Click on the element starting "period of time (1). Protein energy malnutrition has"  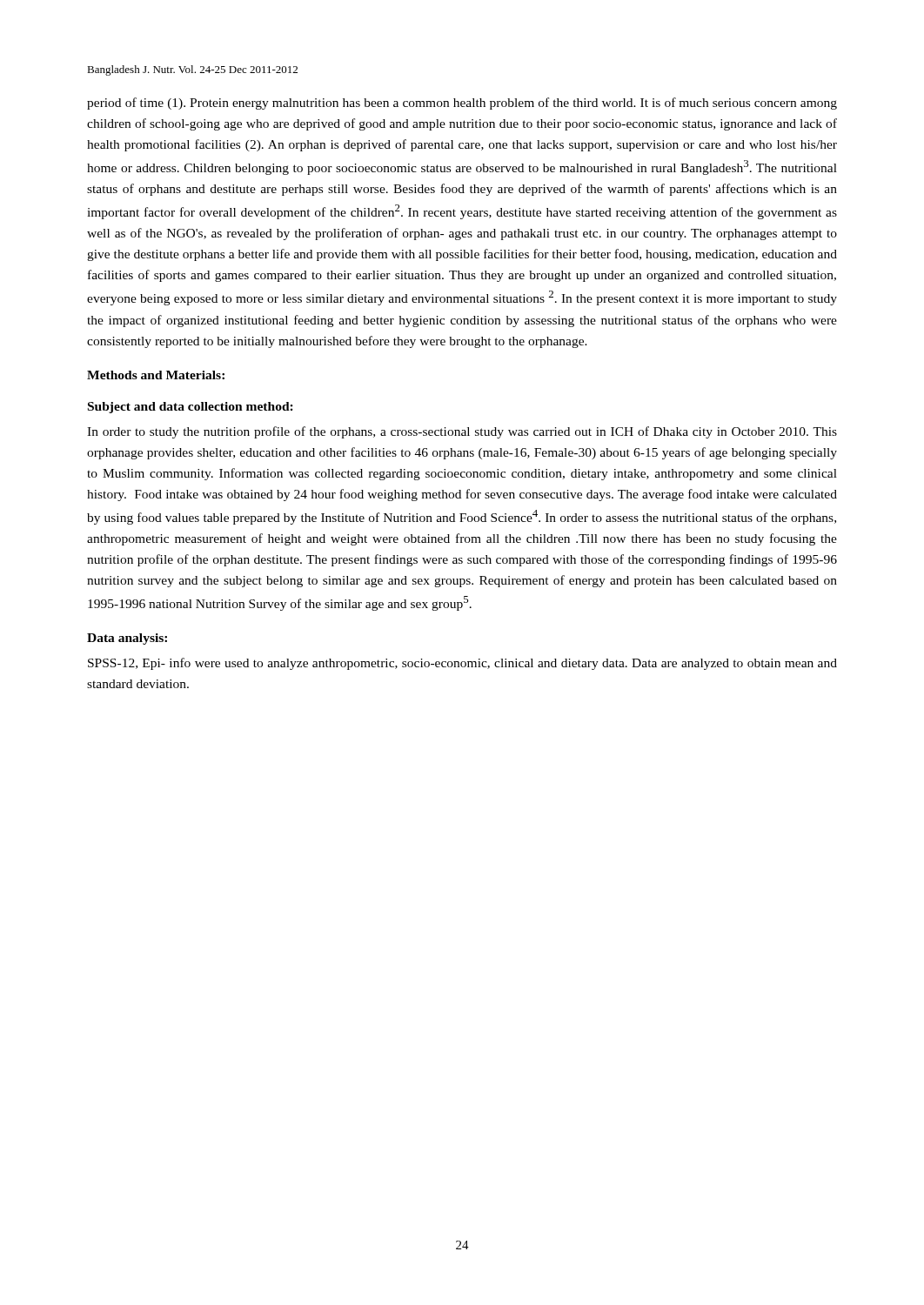click(x=462, y=221)
